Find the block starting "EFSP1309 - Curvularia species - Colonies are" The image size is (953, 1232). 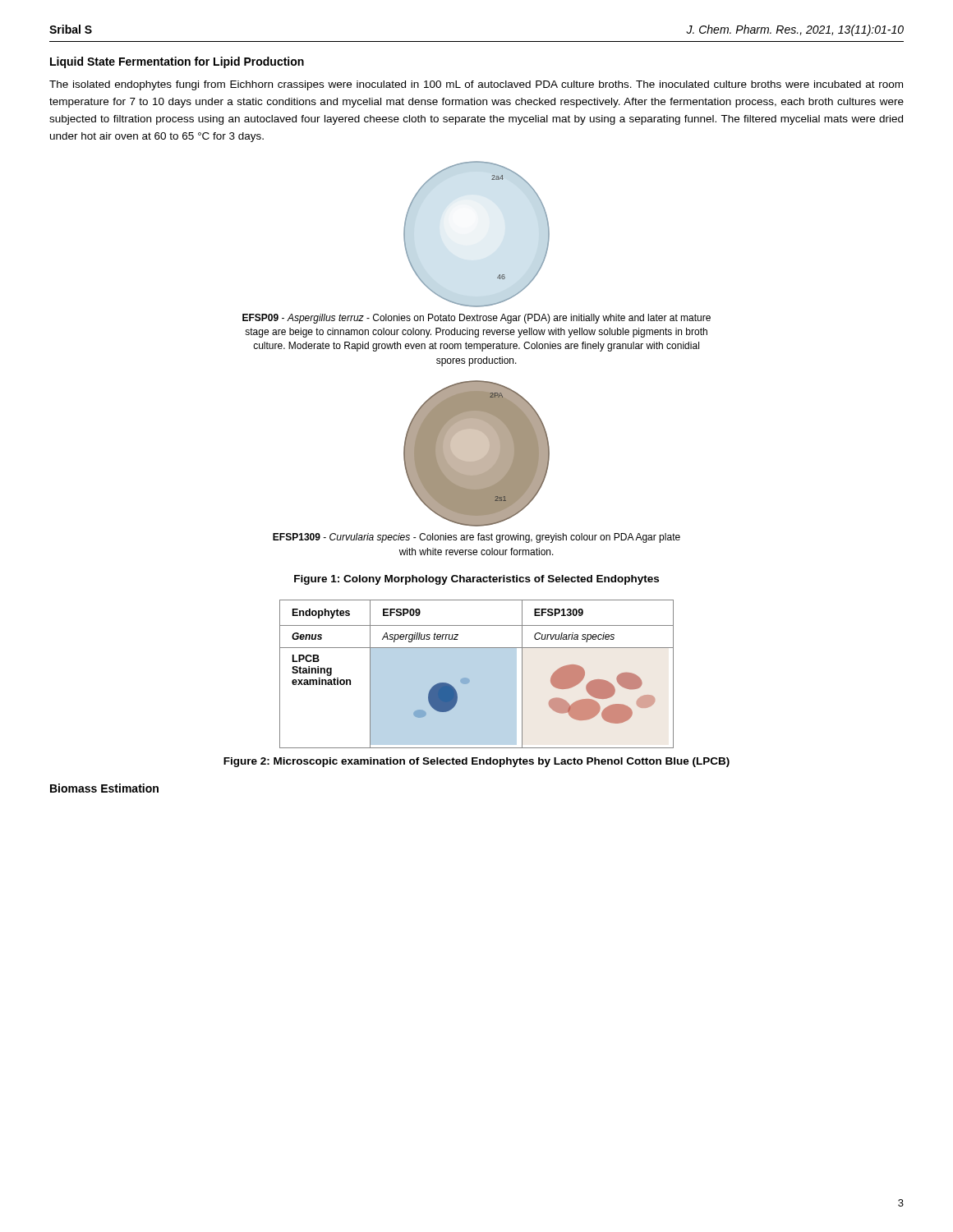[x=476, y=544]
